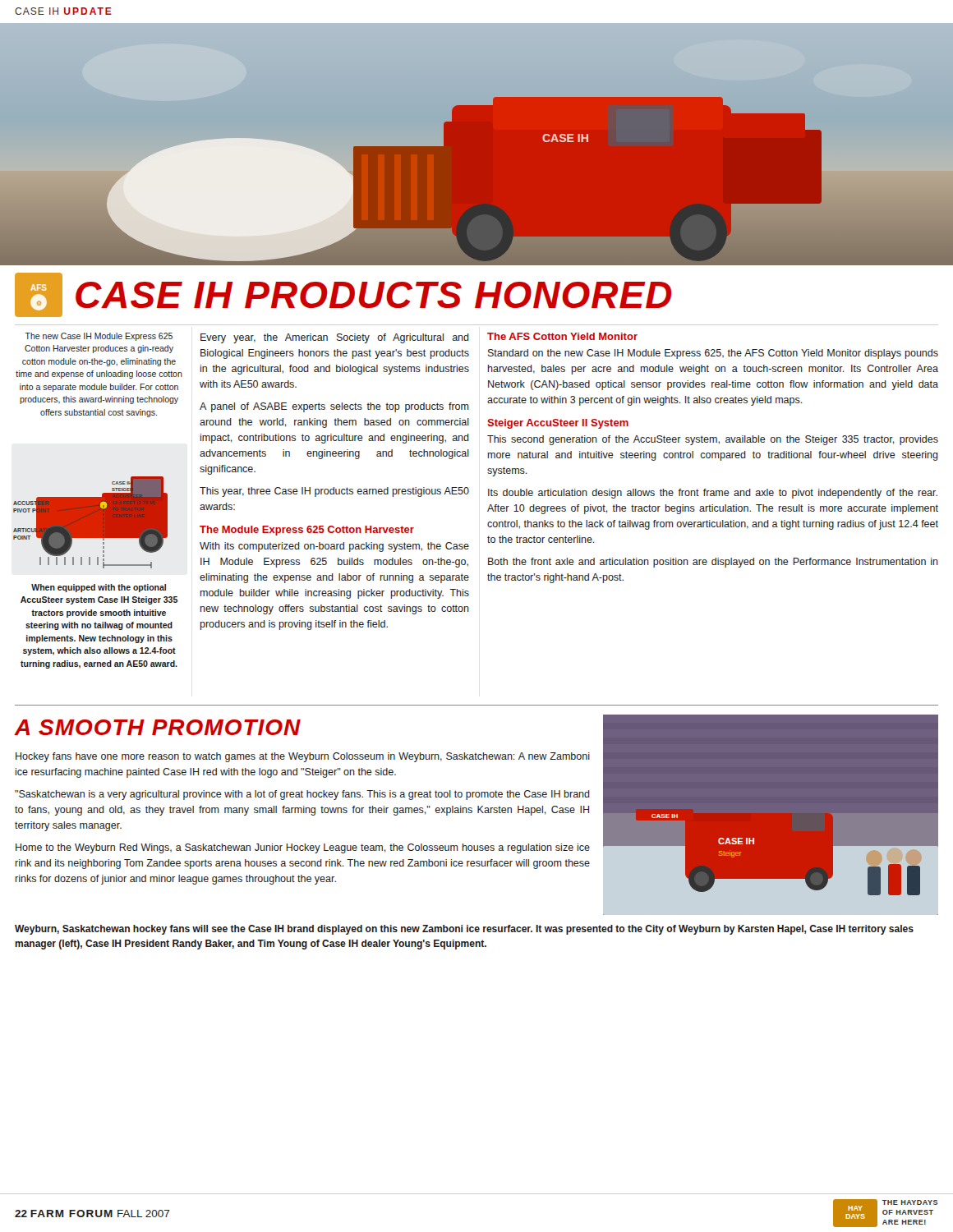953x1232 pixels.
Task: Where is the passage that starts "This year, three"?
Action: (x=334, y=499)
